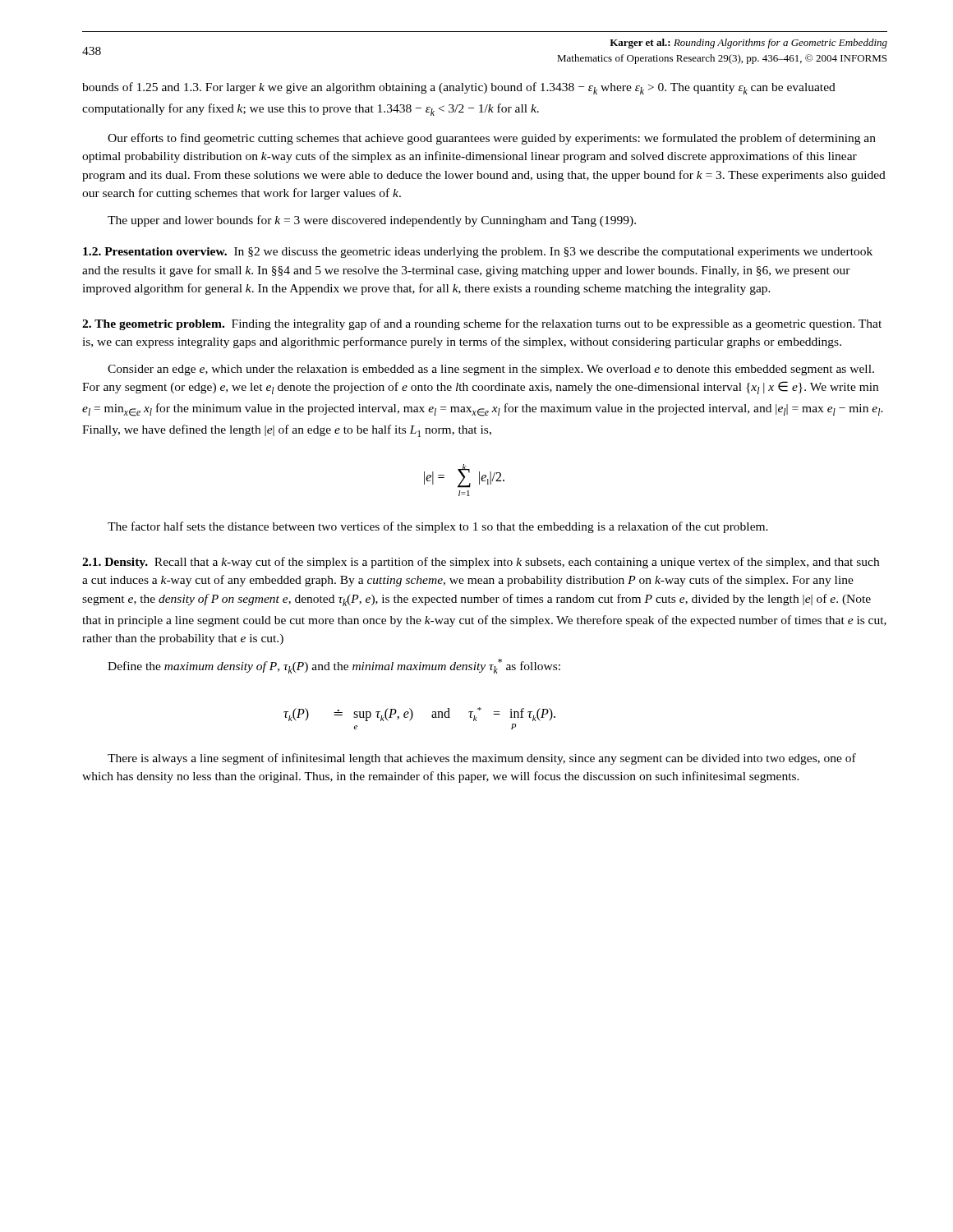Find the block on this page that starts "2. Presentation overview. In §2"

(477, 270)
